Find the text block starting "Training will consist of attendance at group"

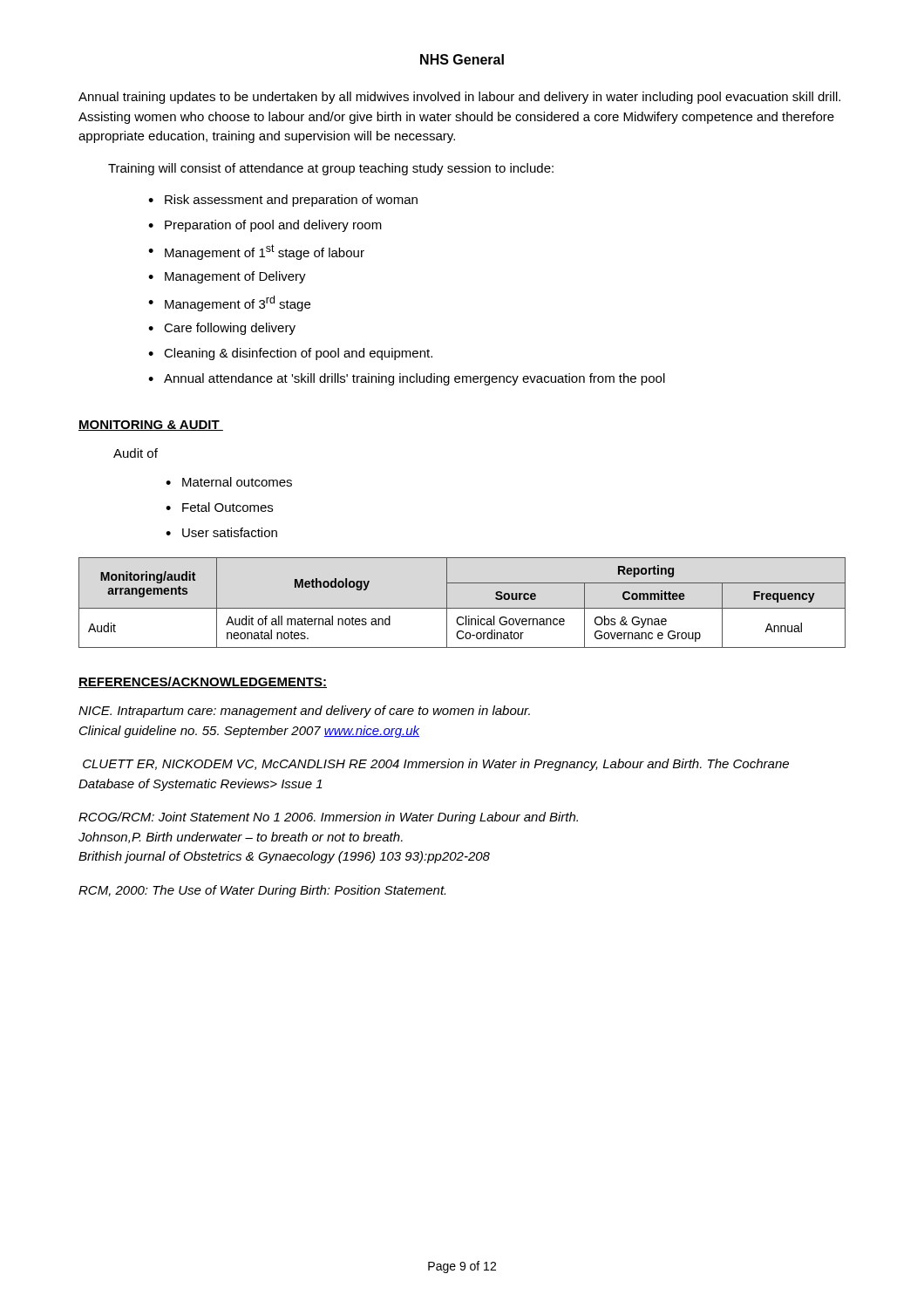click(330, 167)
